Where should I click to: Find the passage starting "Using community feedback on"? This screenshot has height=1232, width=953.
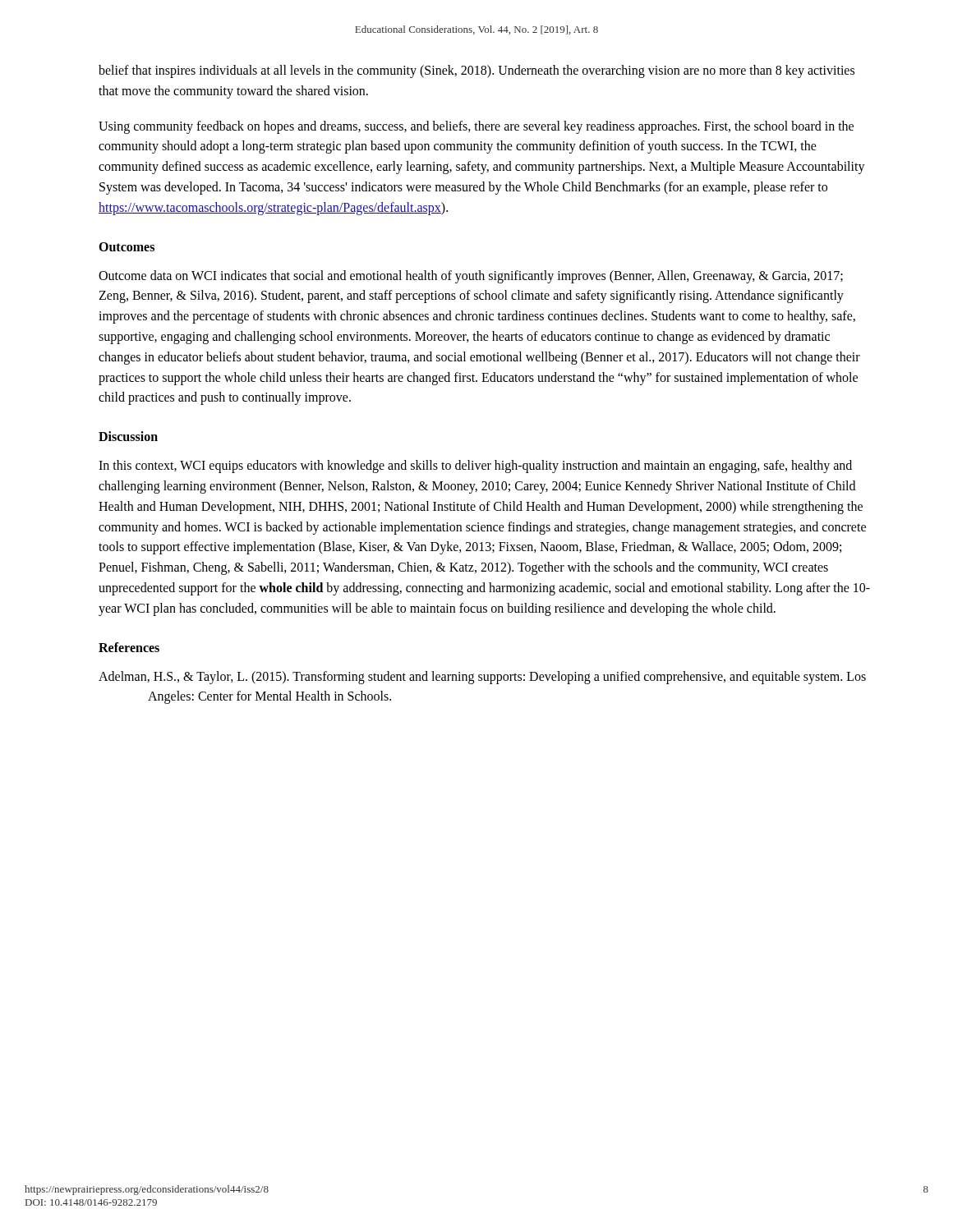(x=485, y=167)
